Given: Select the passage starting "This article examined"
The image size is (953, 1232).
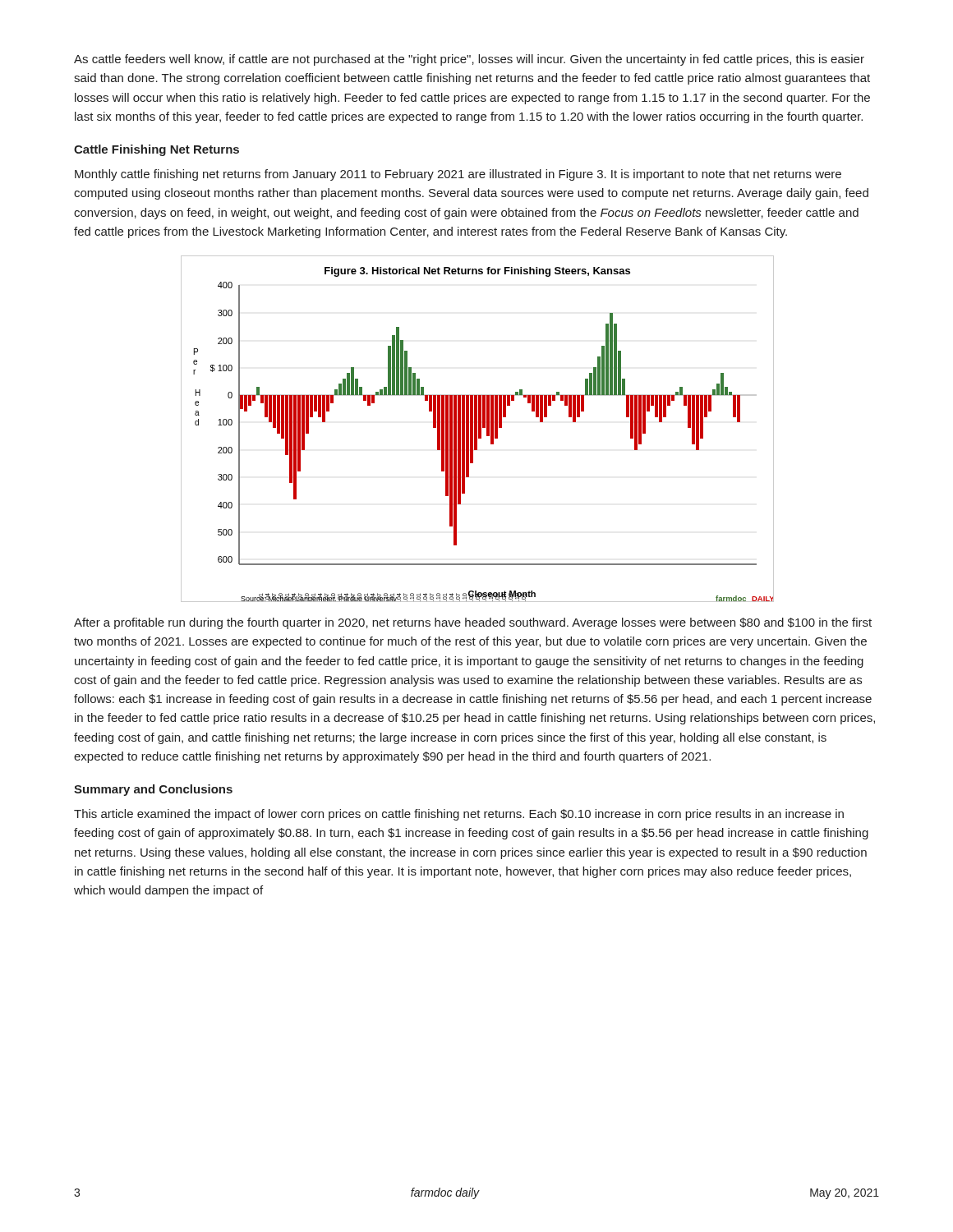Looking at the screenshot, I should (471, 852).
